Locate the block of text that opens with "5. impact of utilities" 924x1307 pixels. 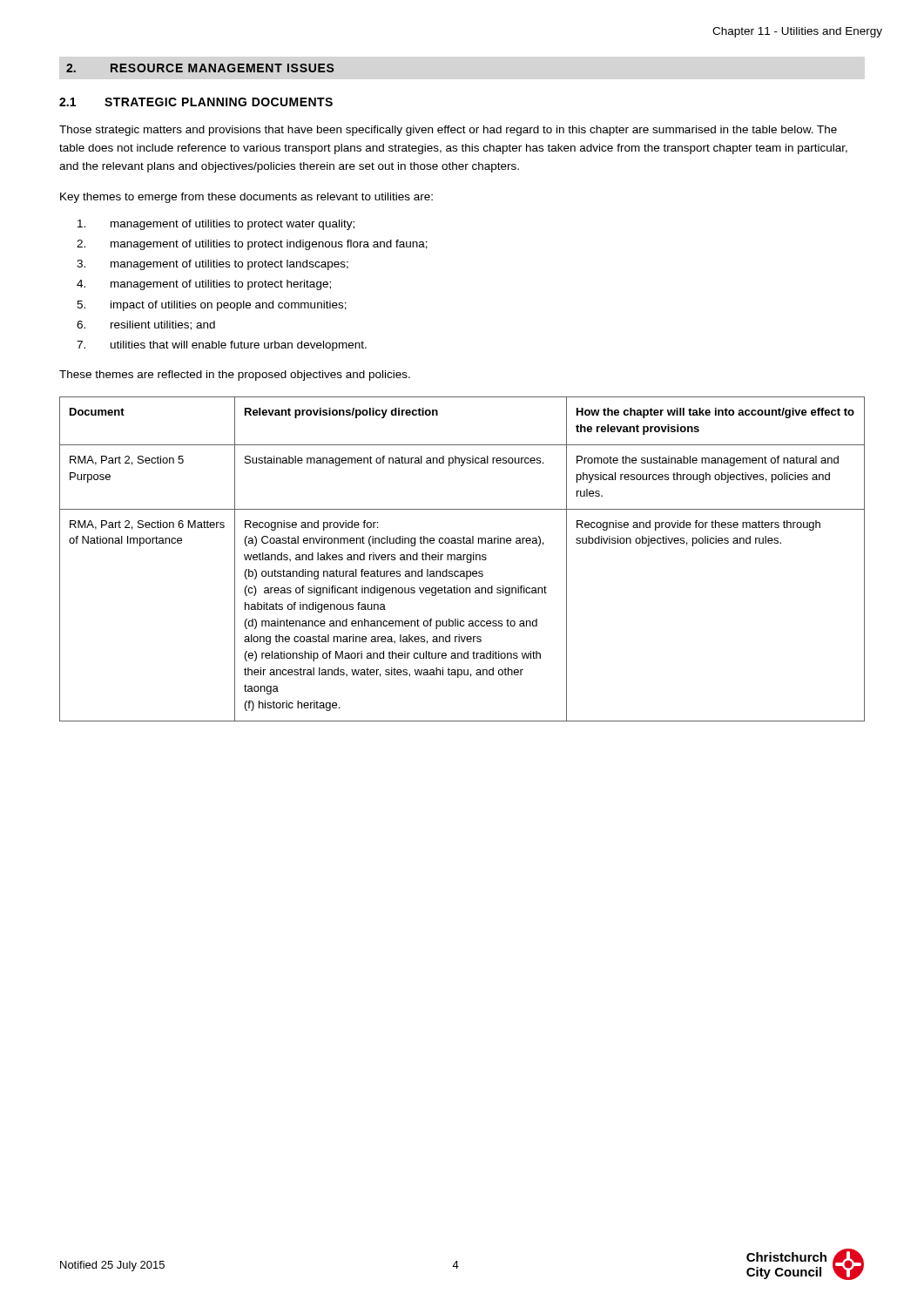tap(203, 305)
